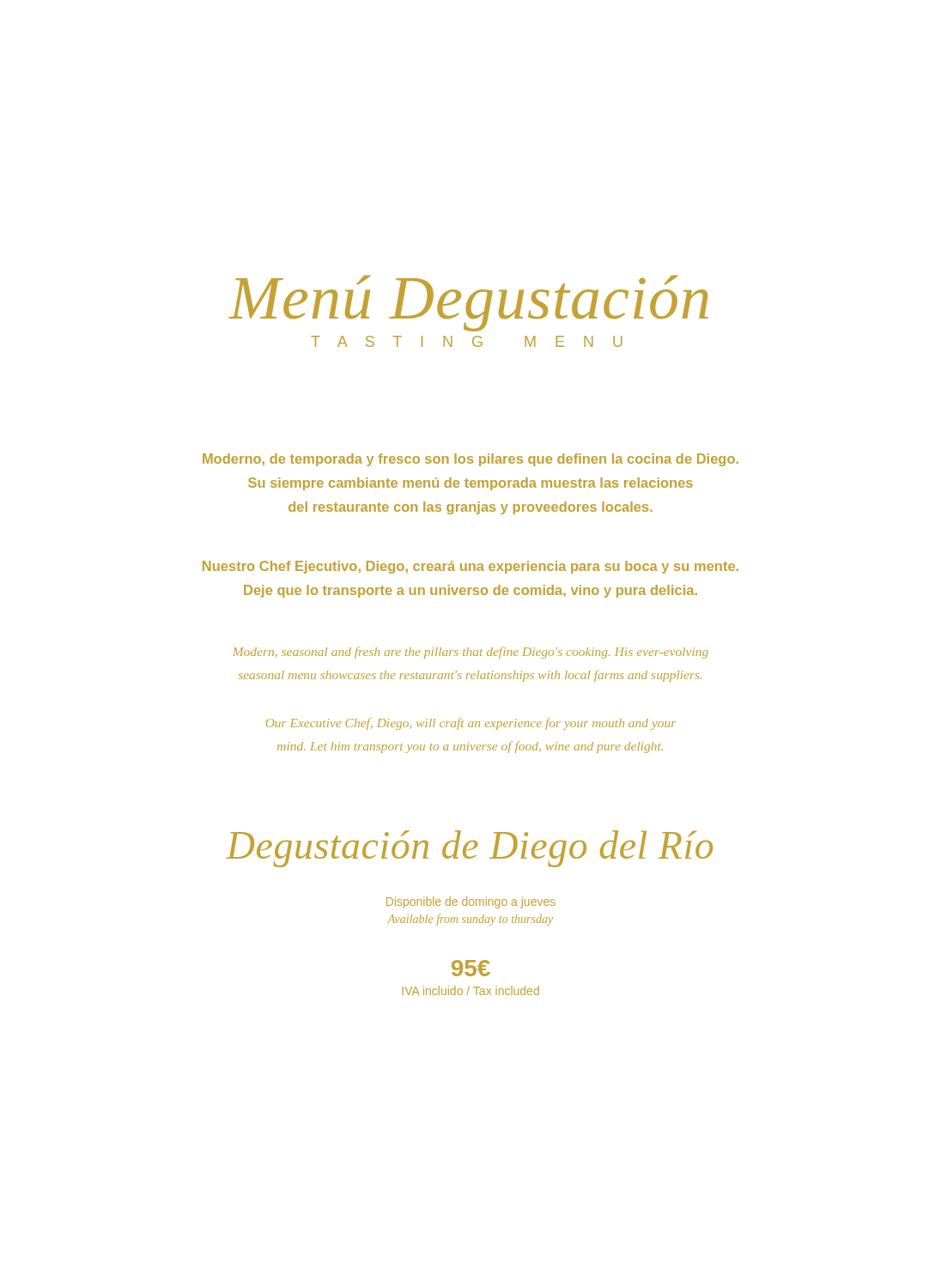This screenshot has height=1288, width=941.
Task: Click on the text block that says "Modern, seasonal and"
Action: tap(470, 663)
